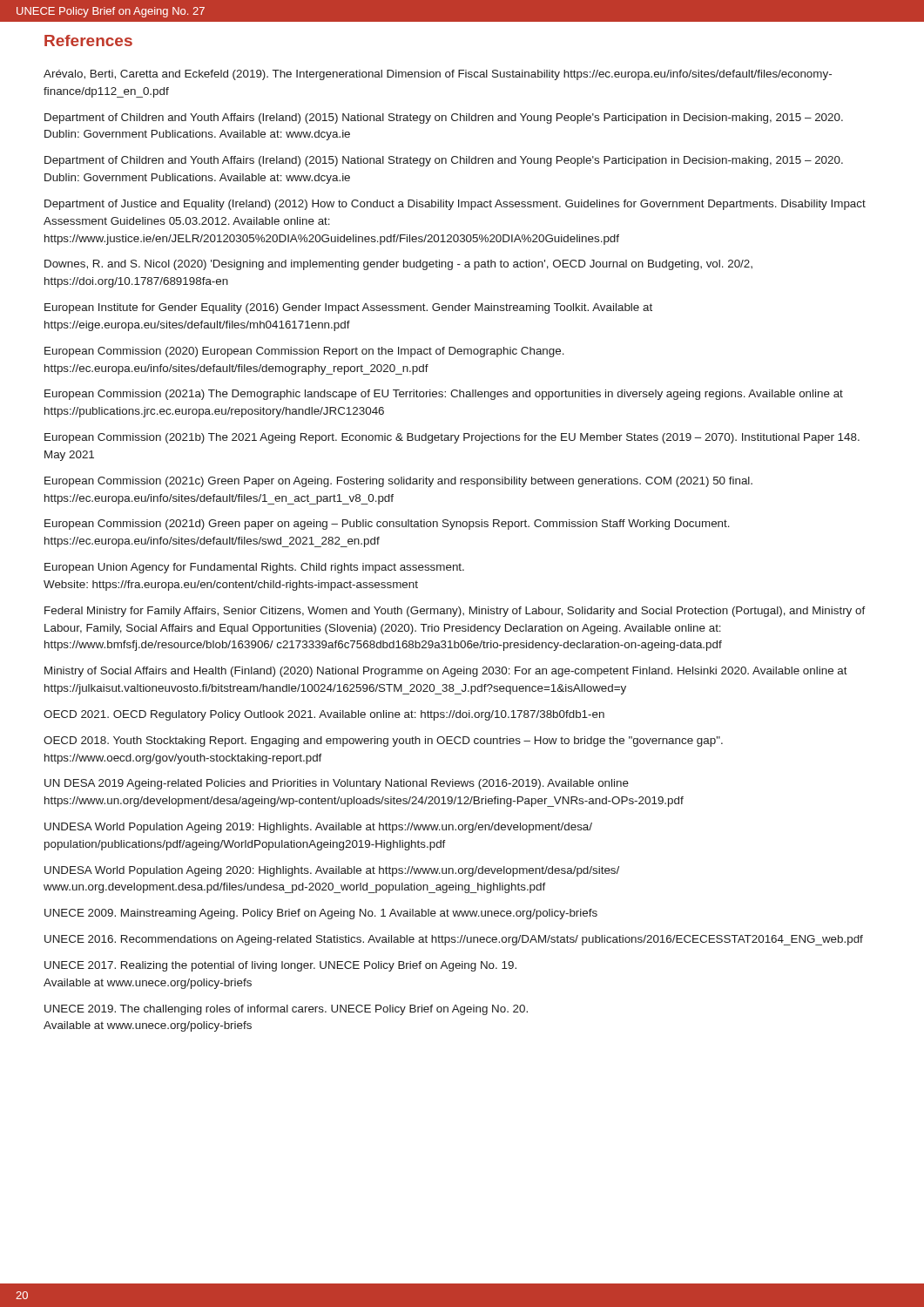
Task: Locate the block starting "OECD 2021. OECD"
Action: 324,714
